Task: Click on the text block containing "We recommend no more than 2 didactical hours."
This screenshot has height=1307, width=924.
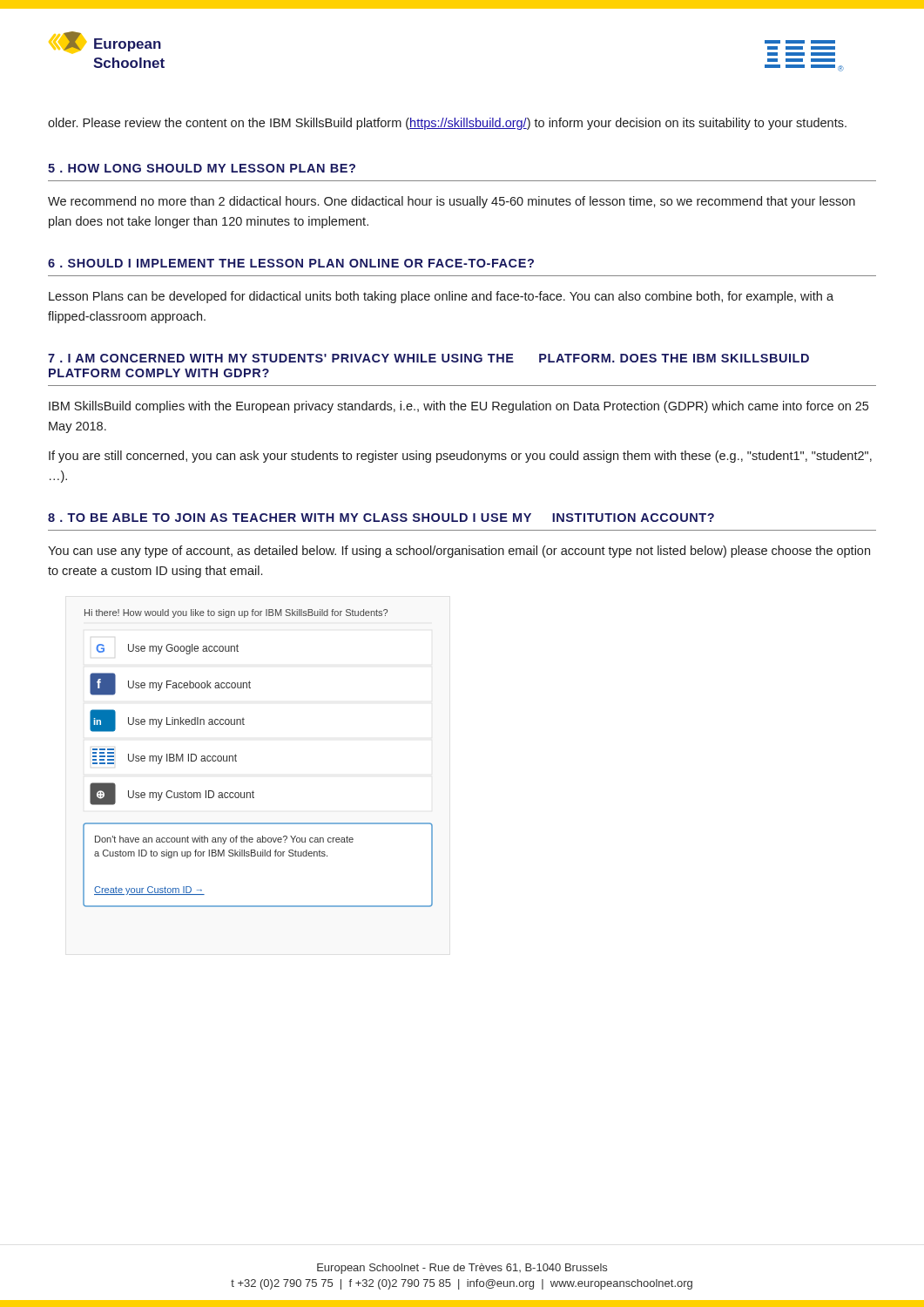Action: pyautogui.click(x=452, y=211)
